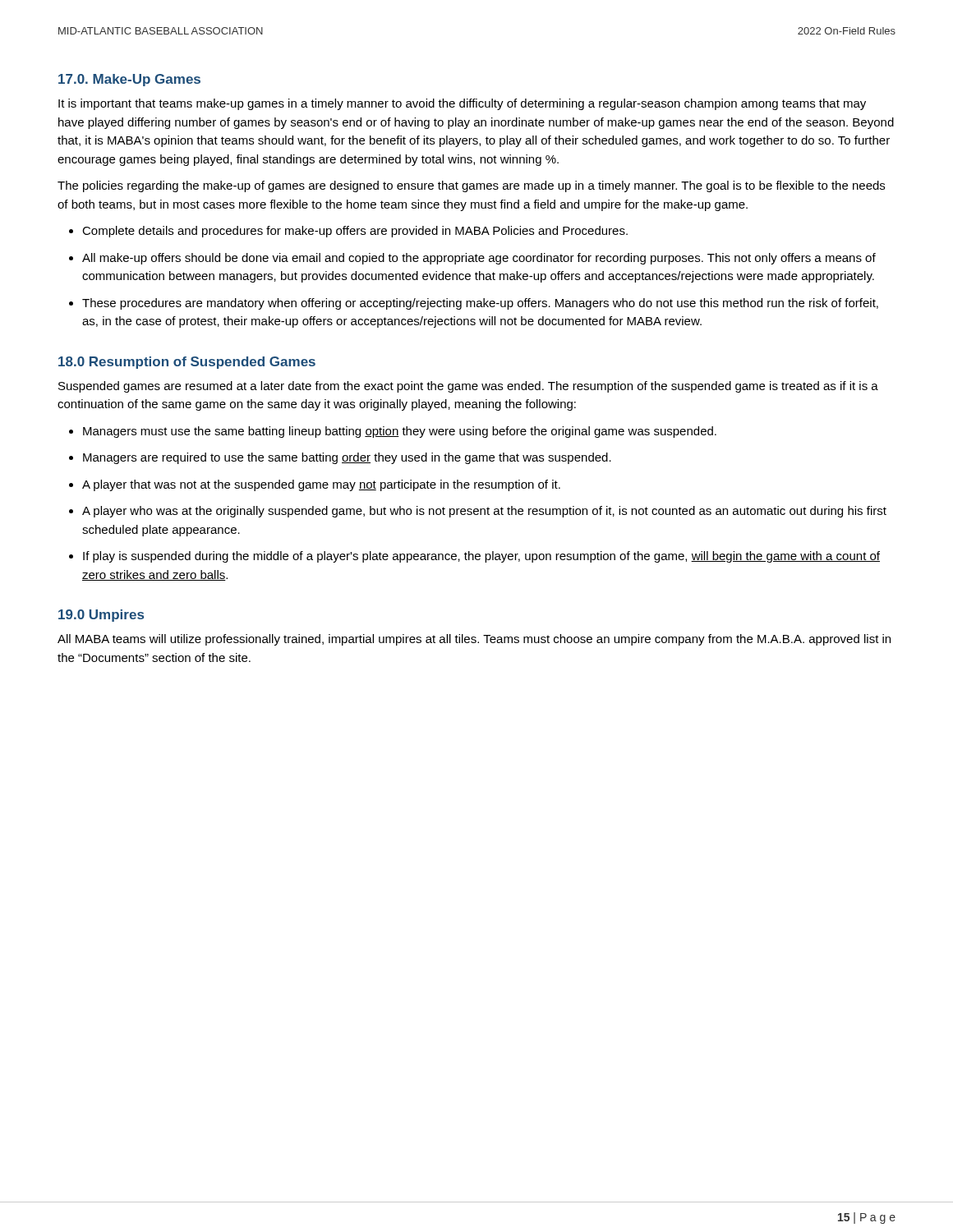Screen dimensions: 1232x953
Task: Locate the text starting "17.0. Make-Up Games"
Action: (x=129, y=79)
